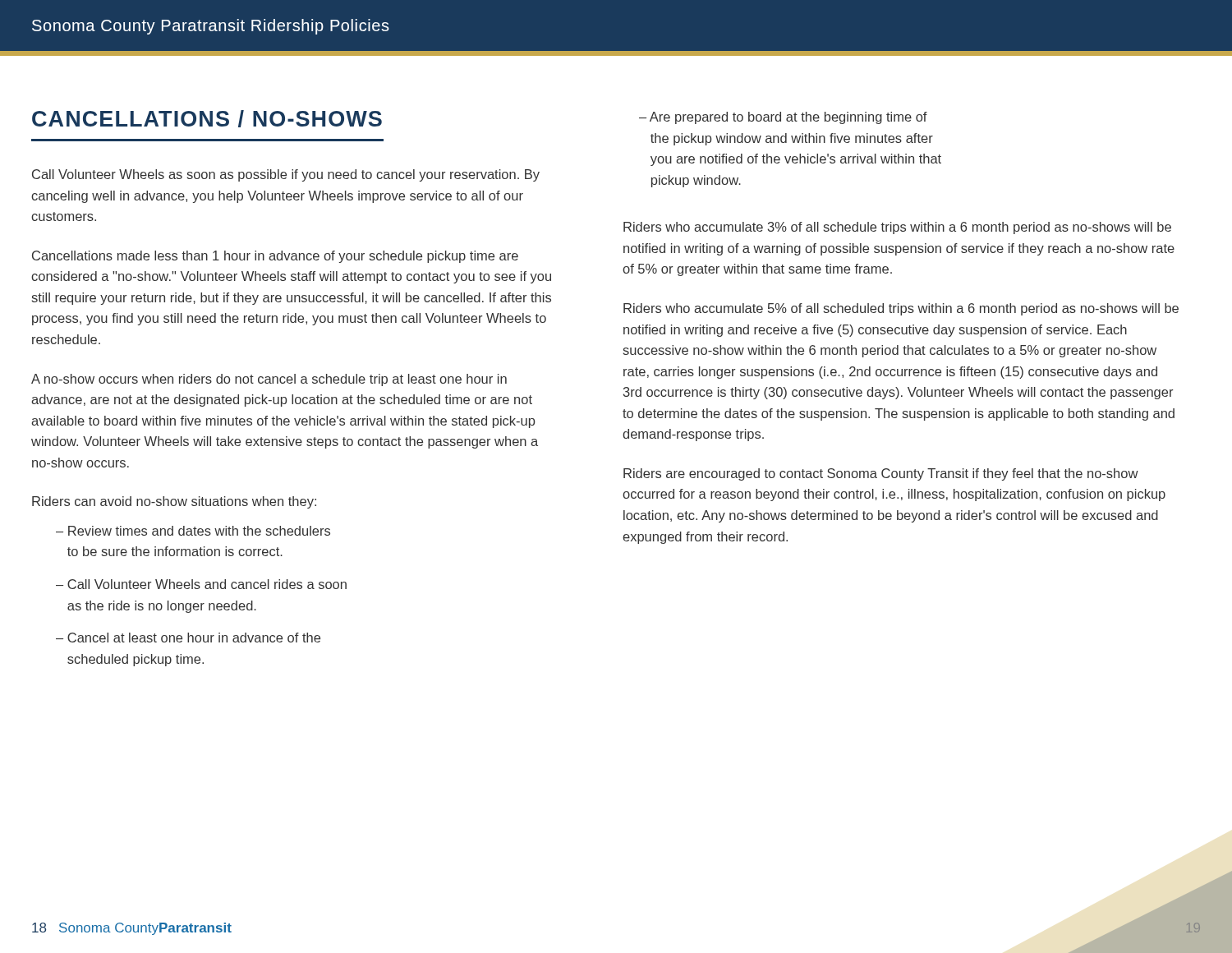
Task: Click where it says "CANCELLATIONS / NO-SHOWS"
Action: point(207,124)
